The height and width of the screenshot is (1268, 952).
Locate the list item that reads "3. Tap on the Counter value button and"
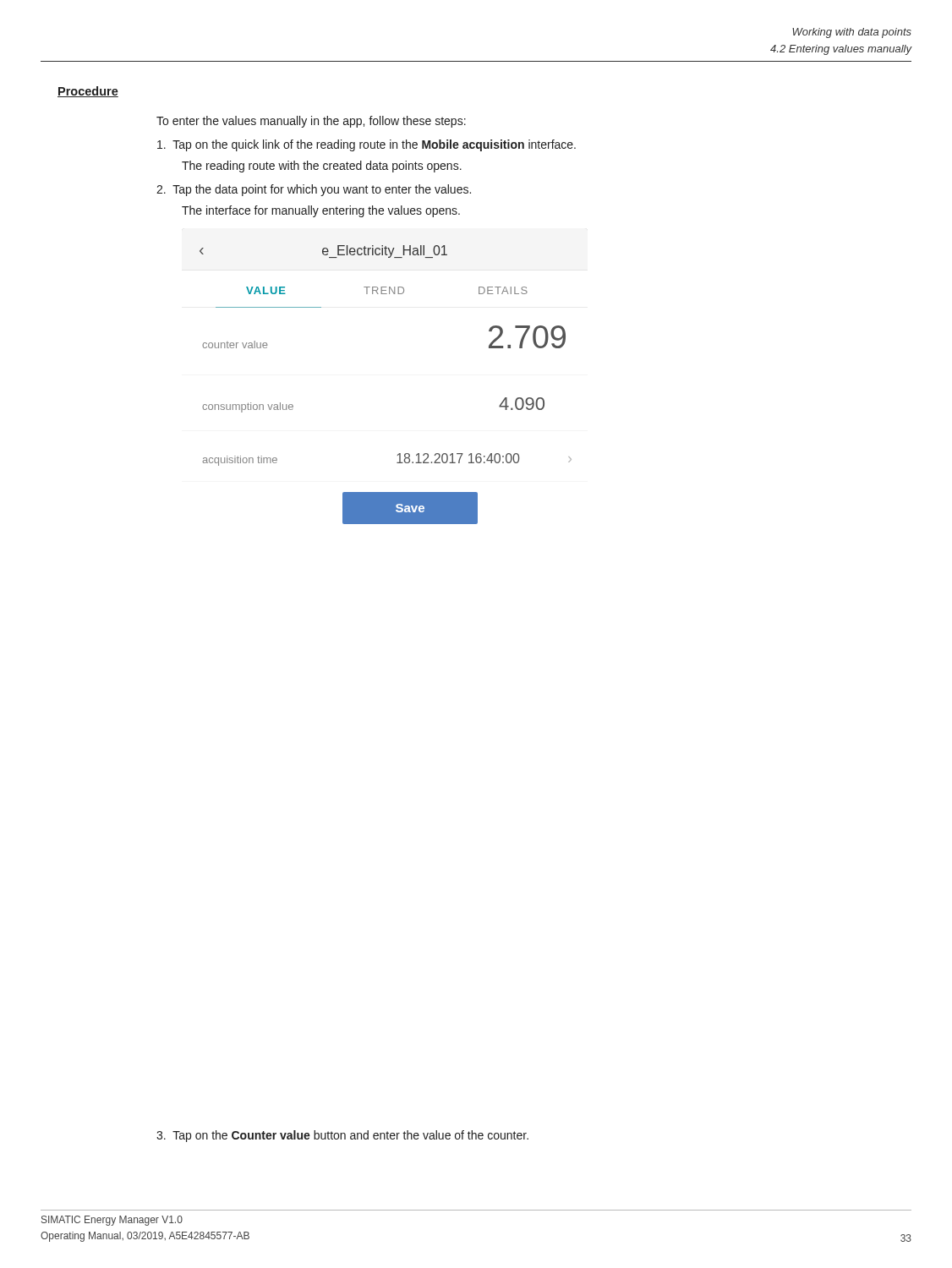pos(343,1135)
